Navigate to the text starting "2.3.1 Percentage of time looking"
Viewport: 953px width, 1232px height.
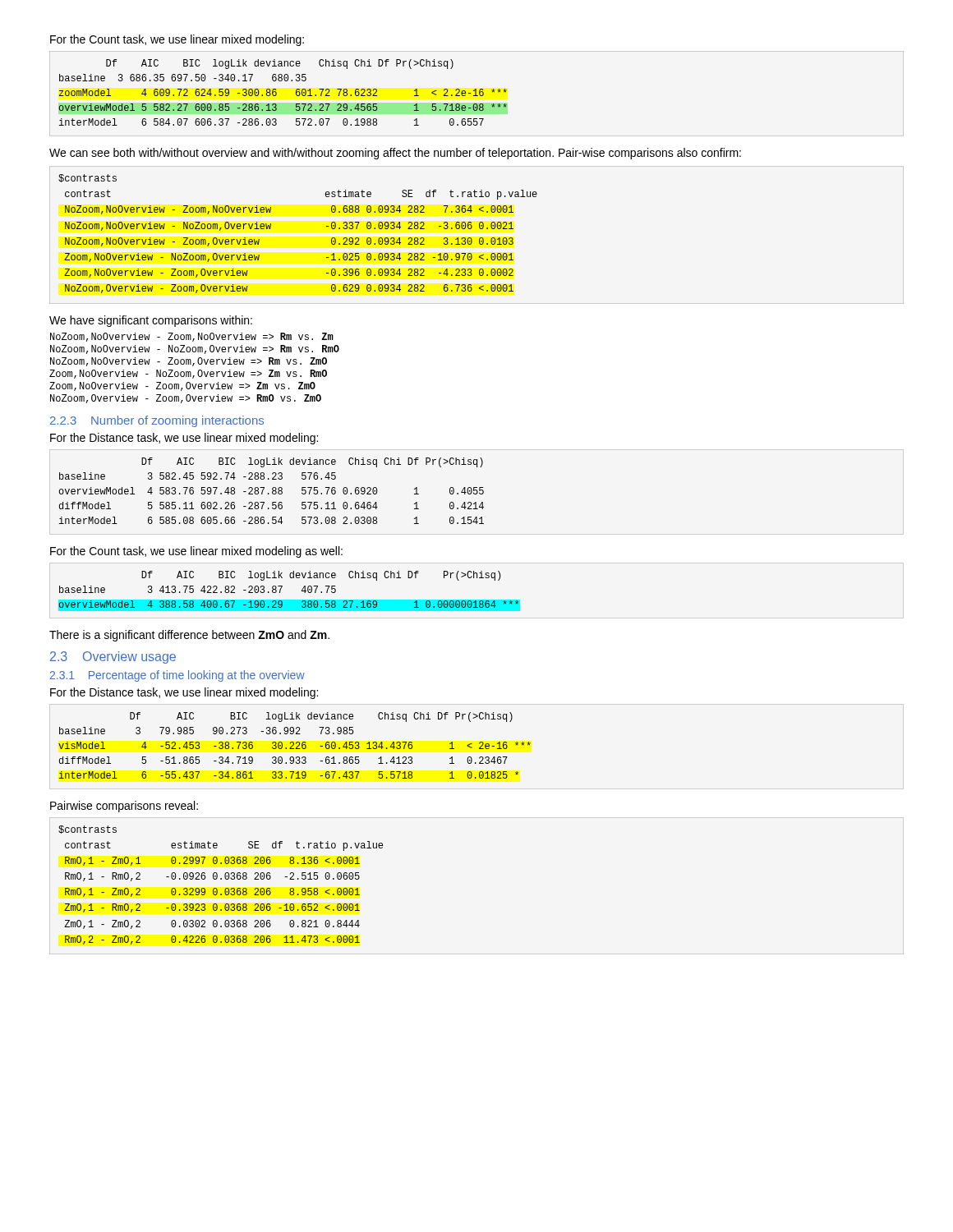(177, 675)
